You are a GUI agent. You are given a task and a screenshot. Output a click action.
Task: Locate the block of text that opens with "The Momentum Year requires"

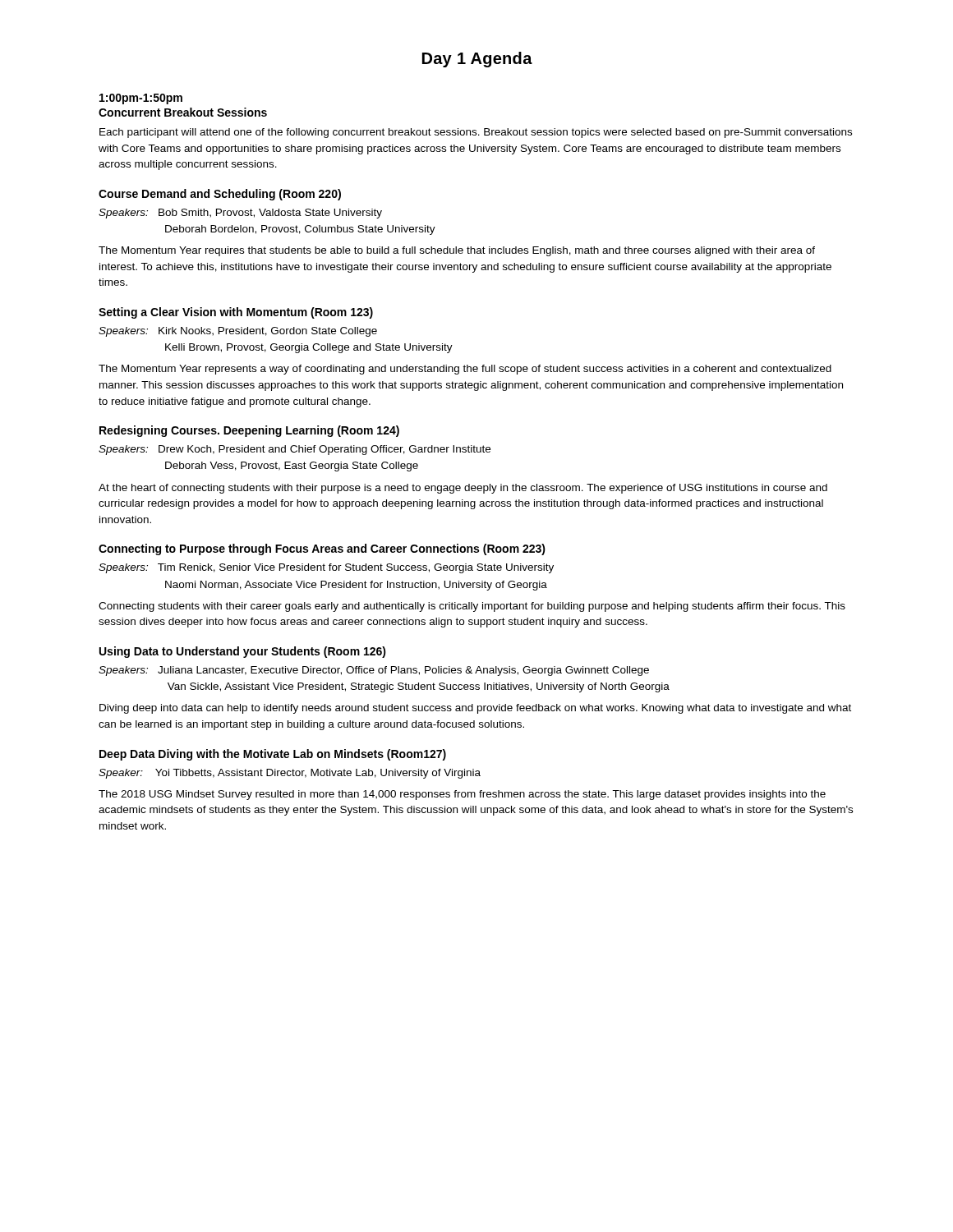pos(465,266)
